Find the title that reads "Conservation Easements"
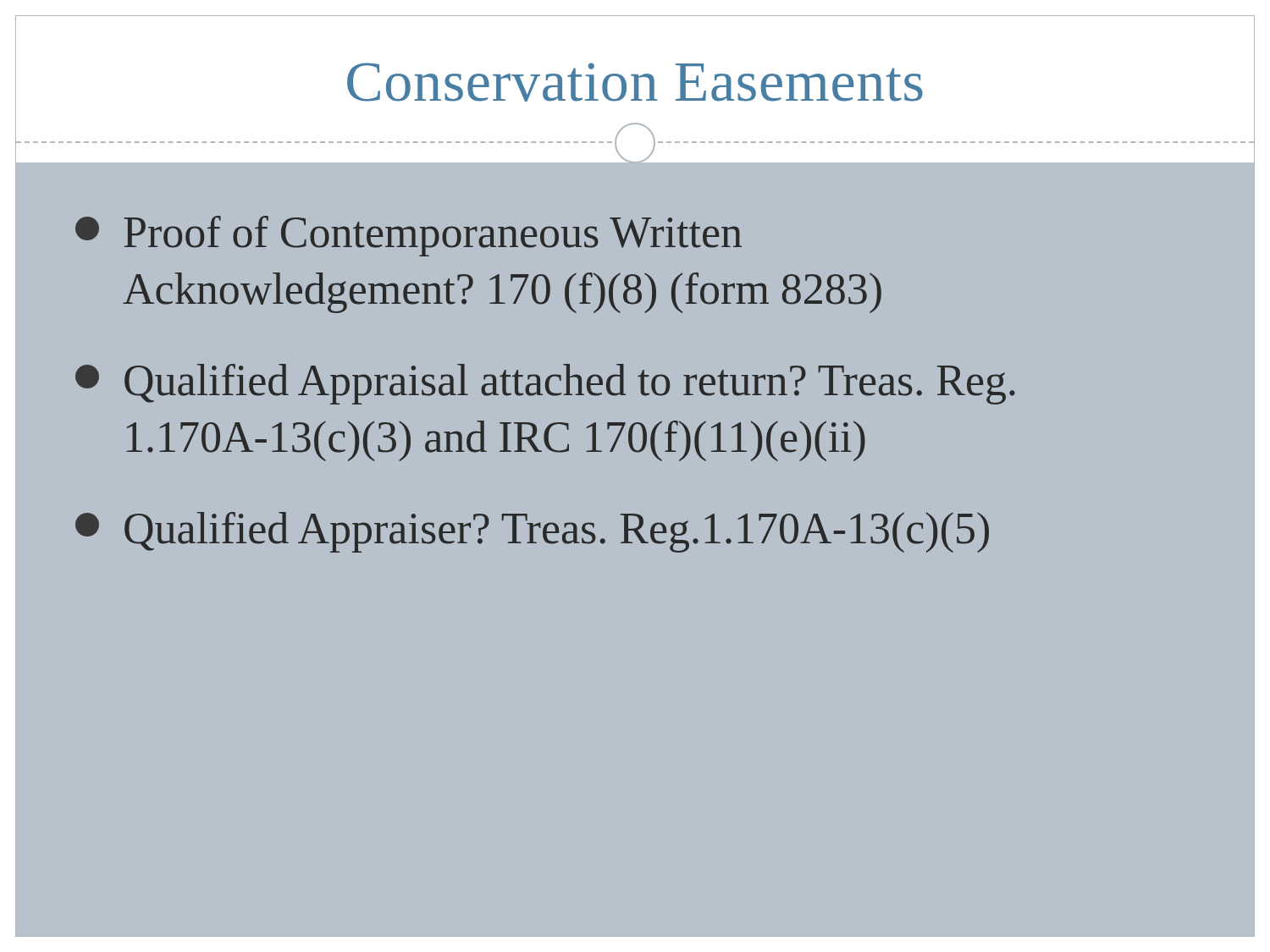The height and width of the screenshot is (952, 1270). pos(635,81)
